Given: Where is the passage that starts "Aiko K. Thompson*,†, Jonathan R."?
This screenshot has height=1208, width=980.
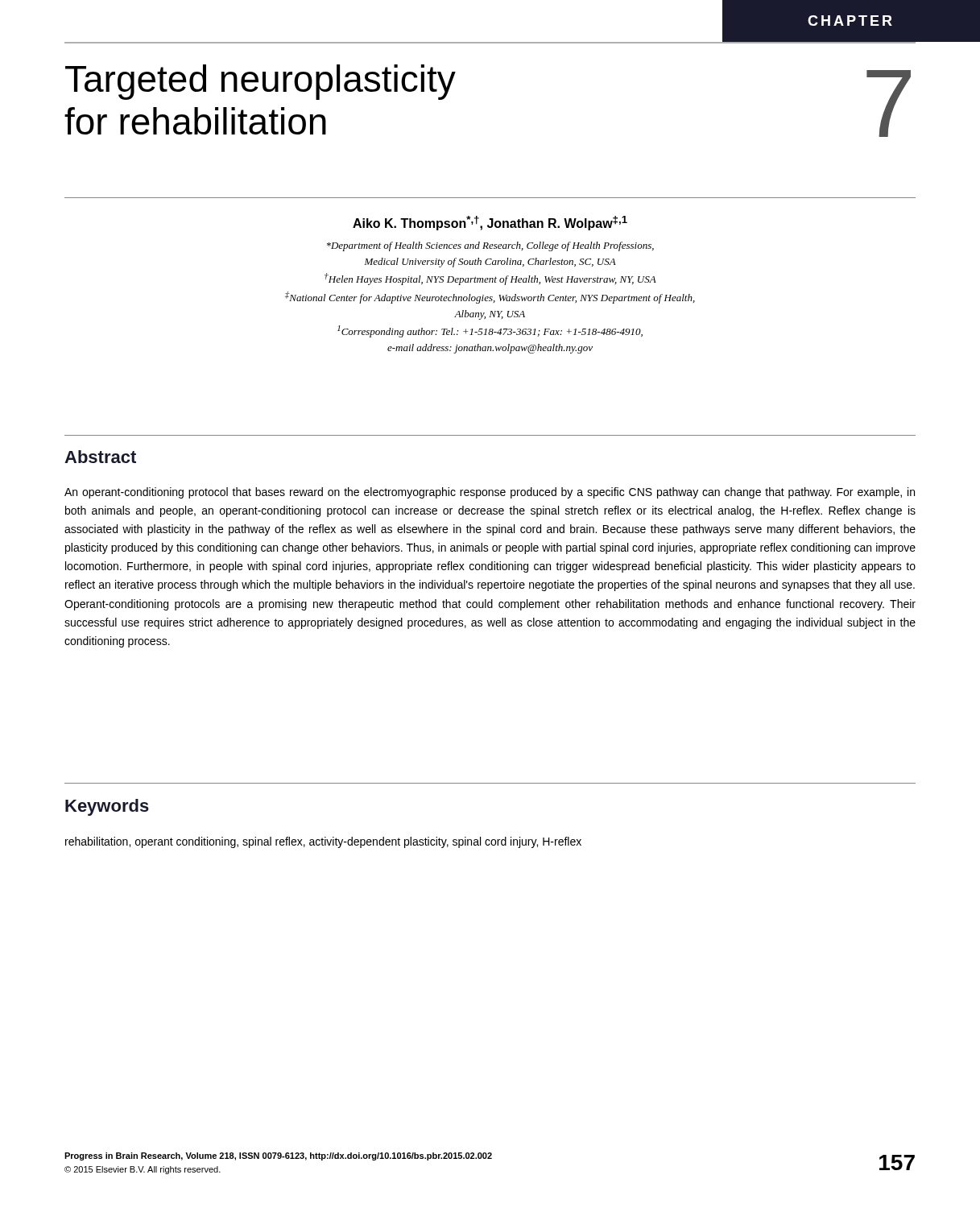Looking at the screenshot, I should point(490,285).
